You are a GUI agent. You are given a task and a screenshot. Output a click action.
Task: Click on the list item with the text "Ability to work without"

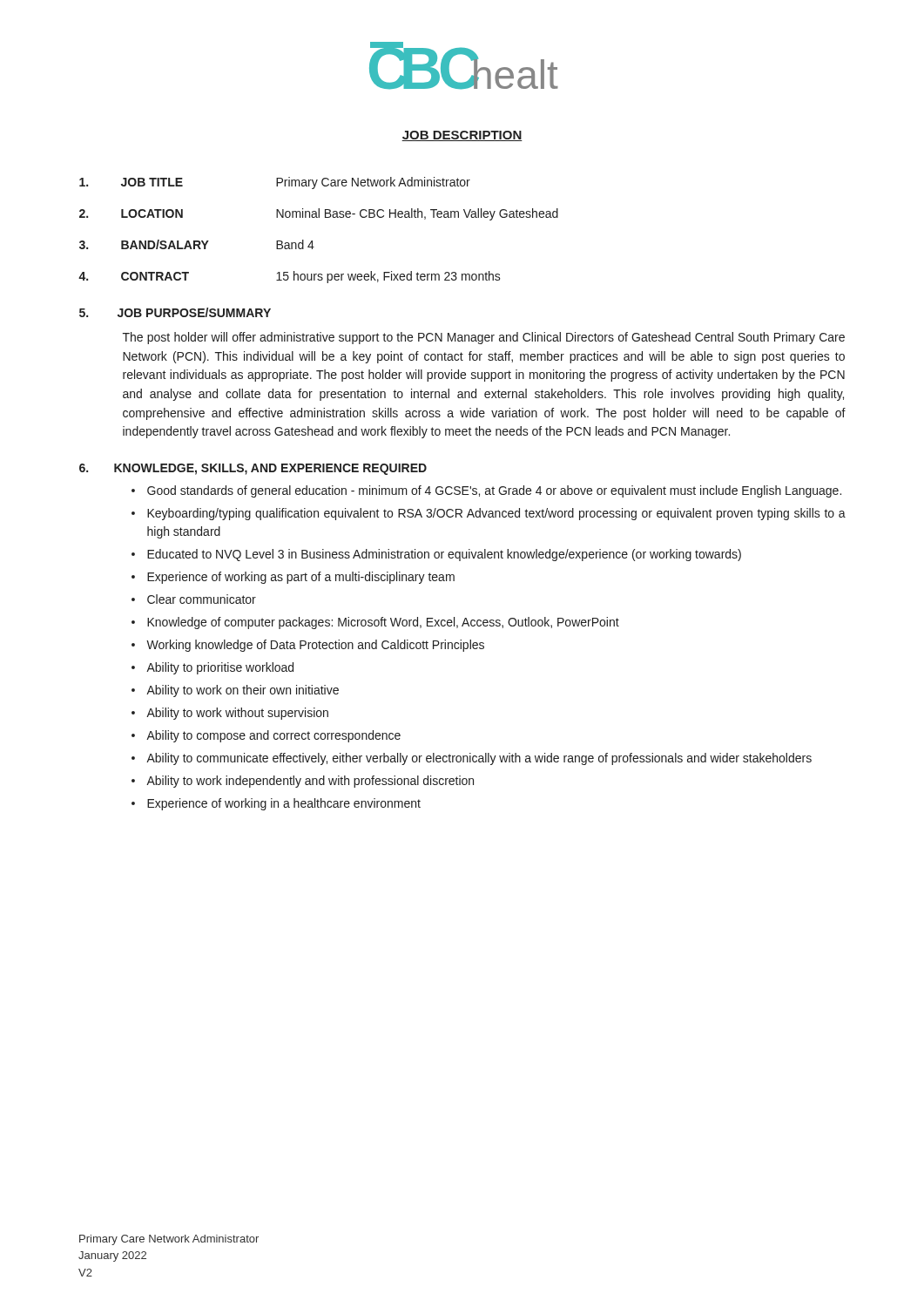[x=238, y=713]
